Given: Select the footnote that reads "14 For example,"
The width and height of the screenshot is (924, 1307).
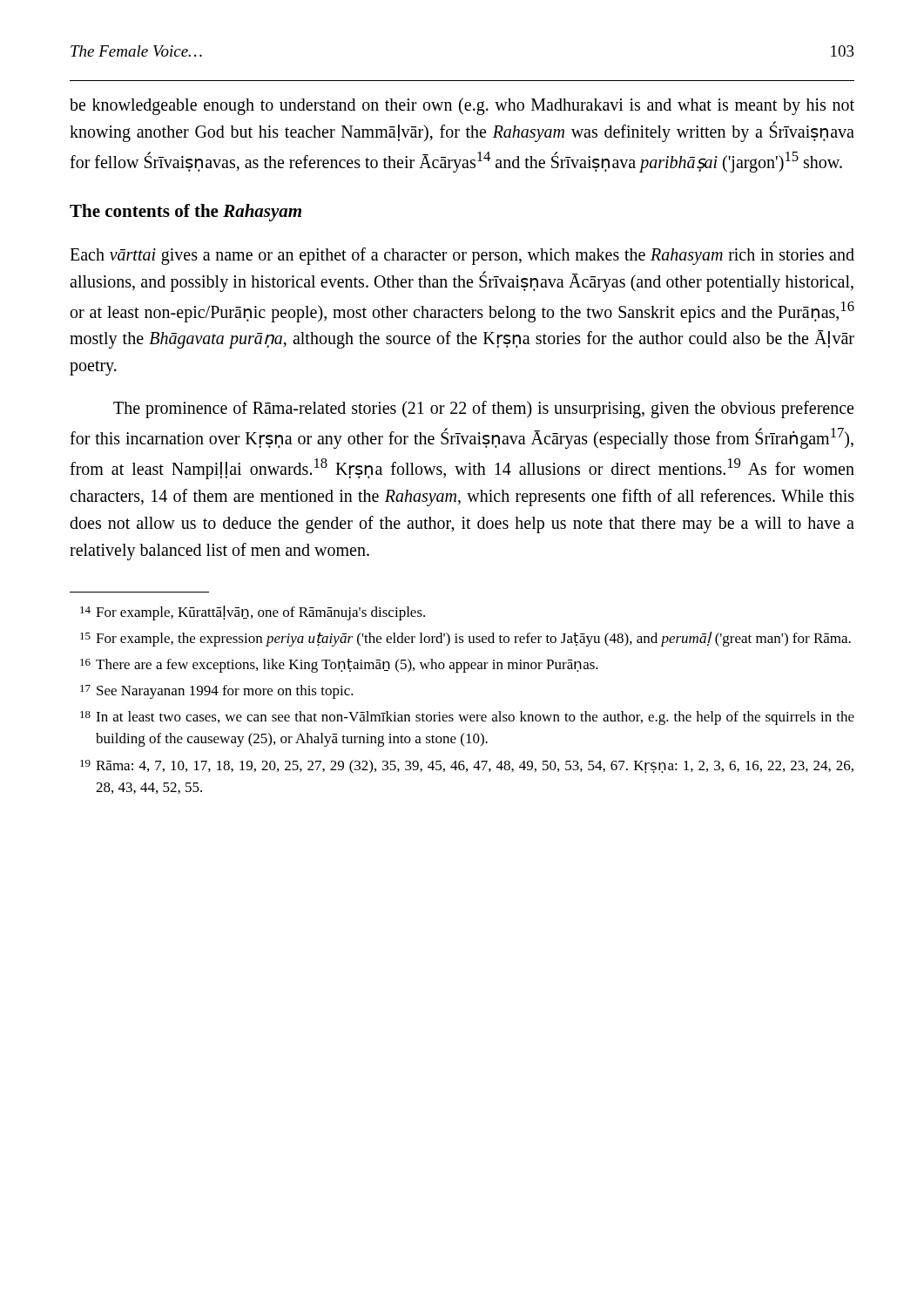Looking at the screenshot, I should pos(253,613).
